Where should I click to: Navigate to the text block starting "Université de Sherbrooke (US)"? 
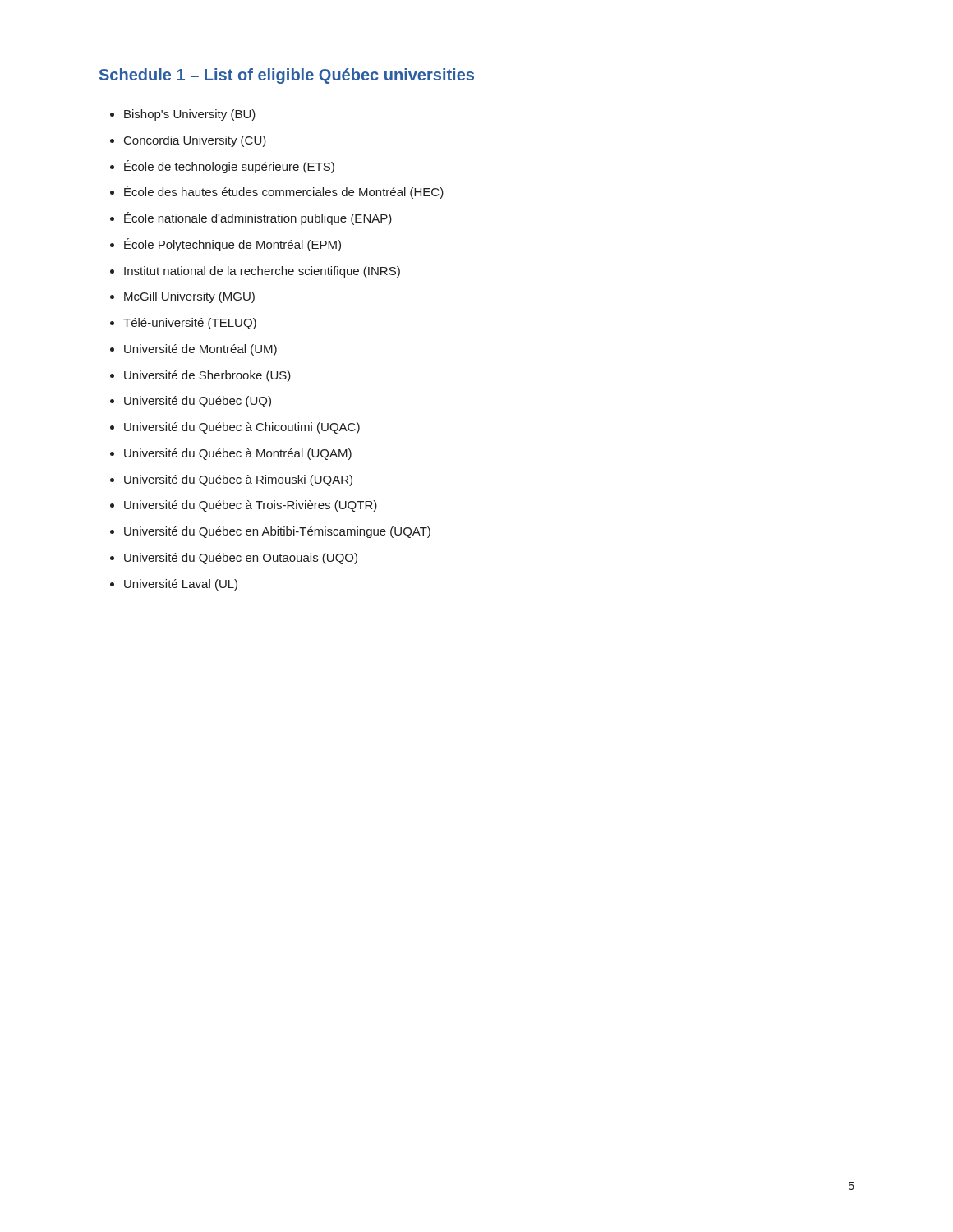(207, 376)
